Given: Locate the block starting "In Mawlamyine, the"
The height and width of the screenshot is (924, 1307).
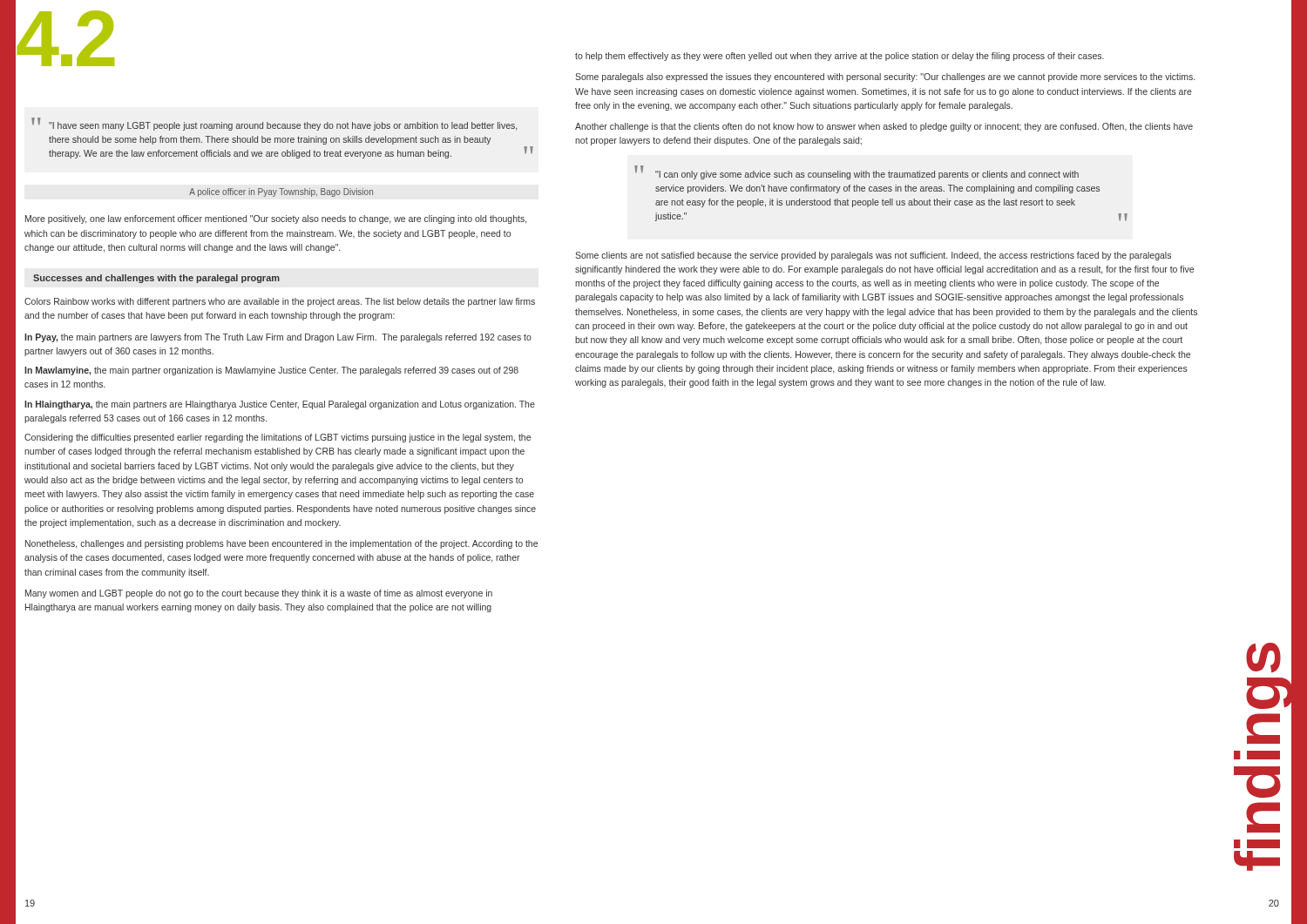Looking at the screenshot, I should click(271, 377).
